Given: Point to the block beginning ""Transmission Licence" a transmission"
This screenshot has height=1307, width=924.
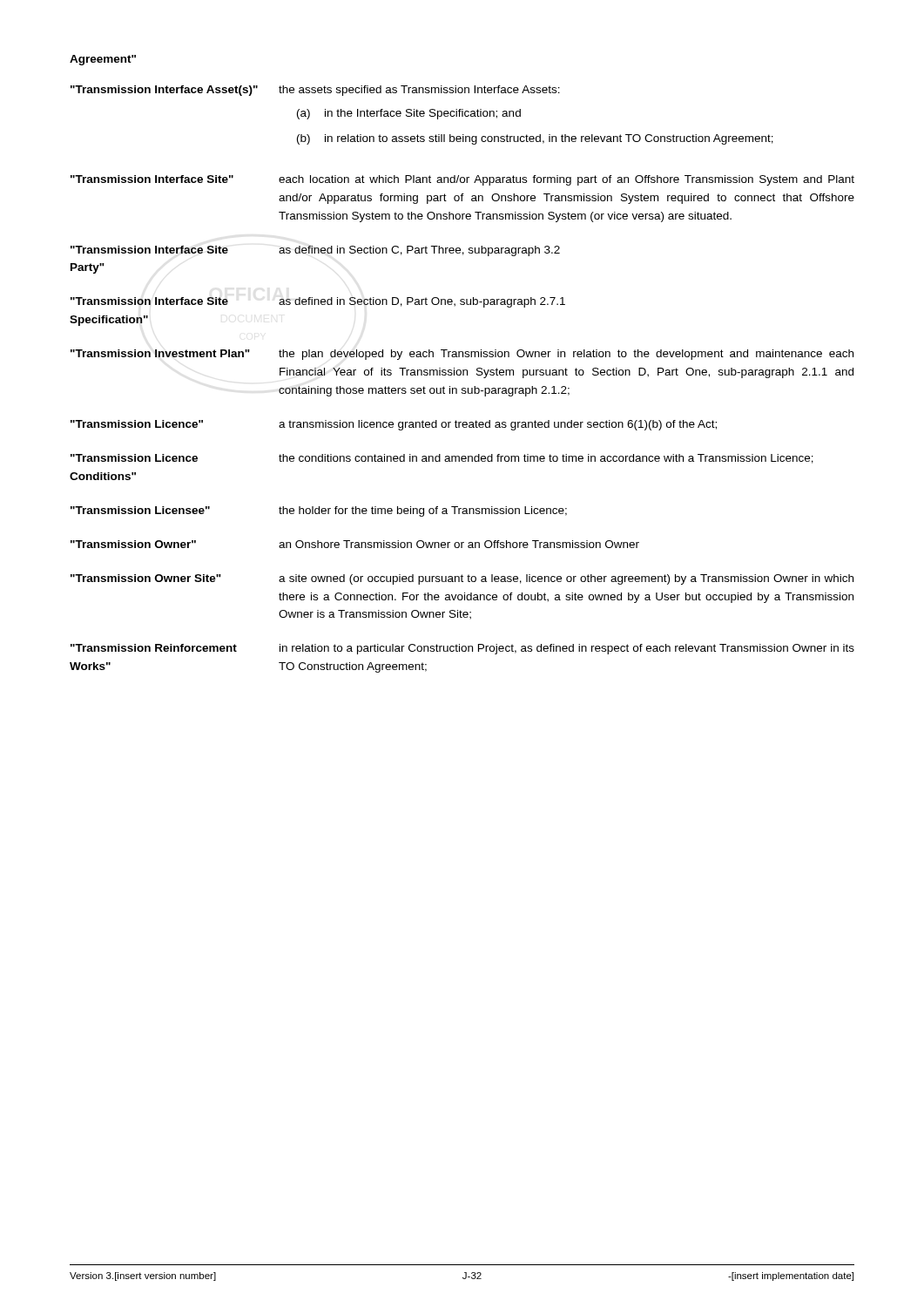Looking at the screenshot, I should pos(462,425).
